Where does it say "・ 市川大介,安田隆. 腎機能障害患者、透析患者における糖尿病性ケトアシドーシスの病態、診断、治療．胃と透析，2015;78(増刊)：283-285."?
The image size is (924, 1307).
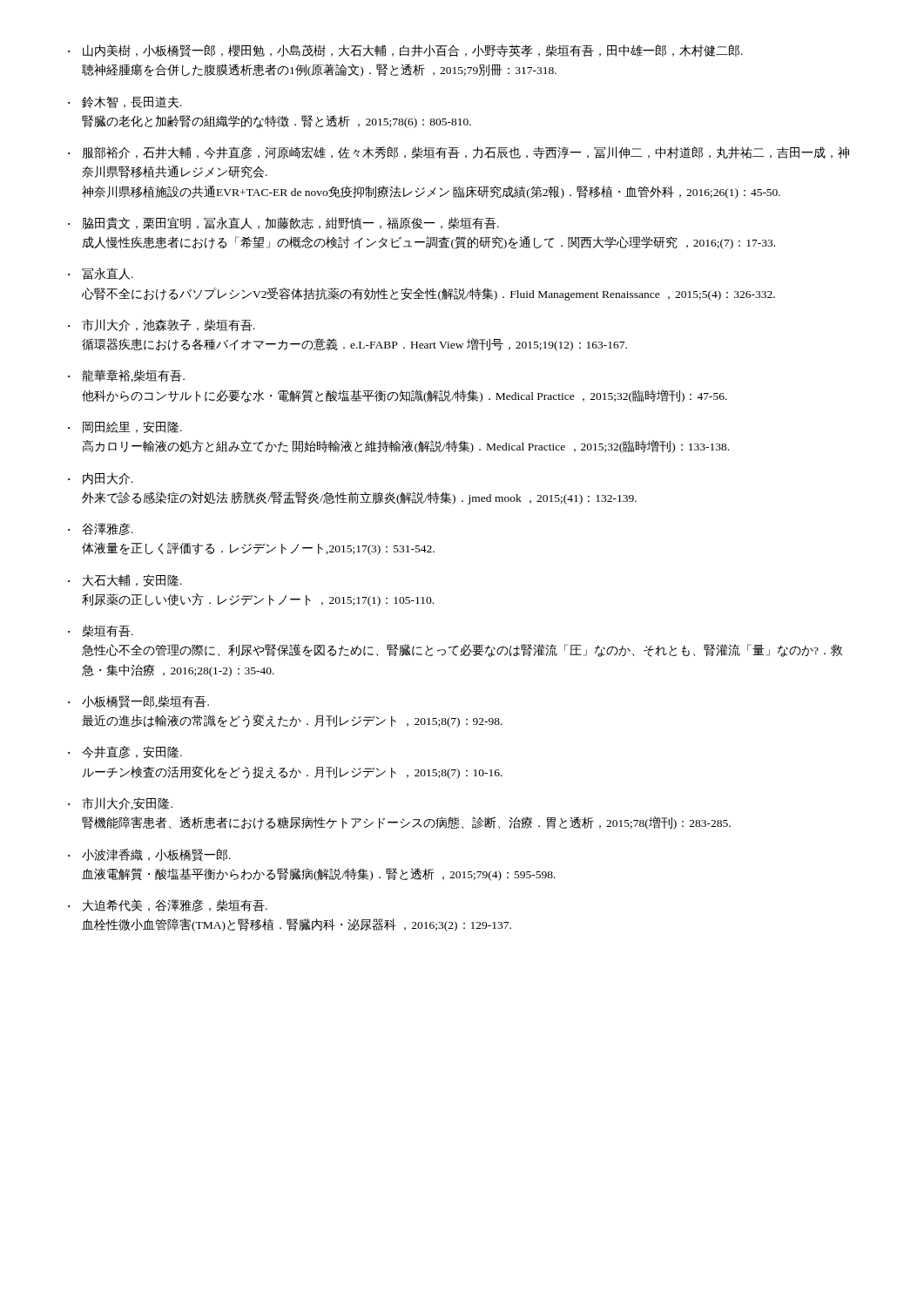pyautogui.click(x=462, y=814)
